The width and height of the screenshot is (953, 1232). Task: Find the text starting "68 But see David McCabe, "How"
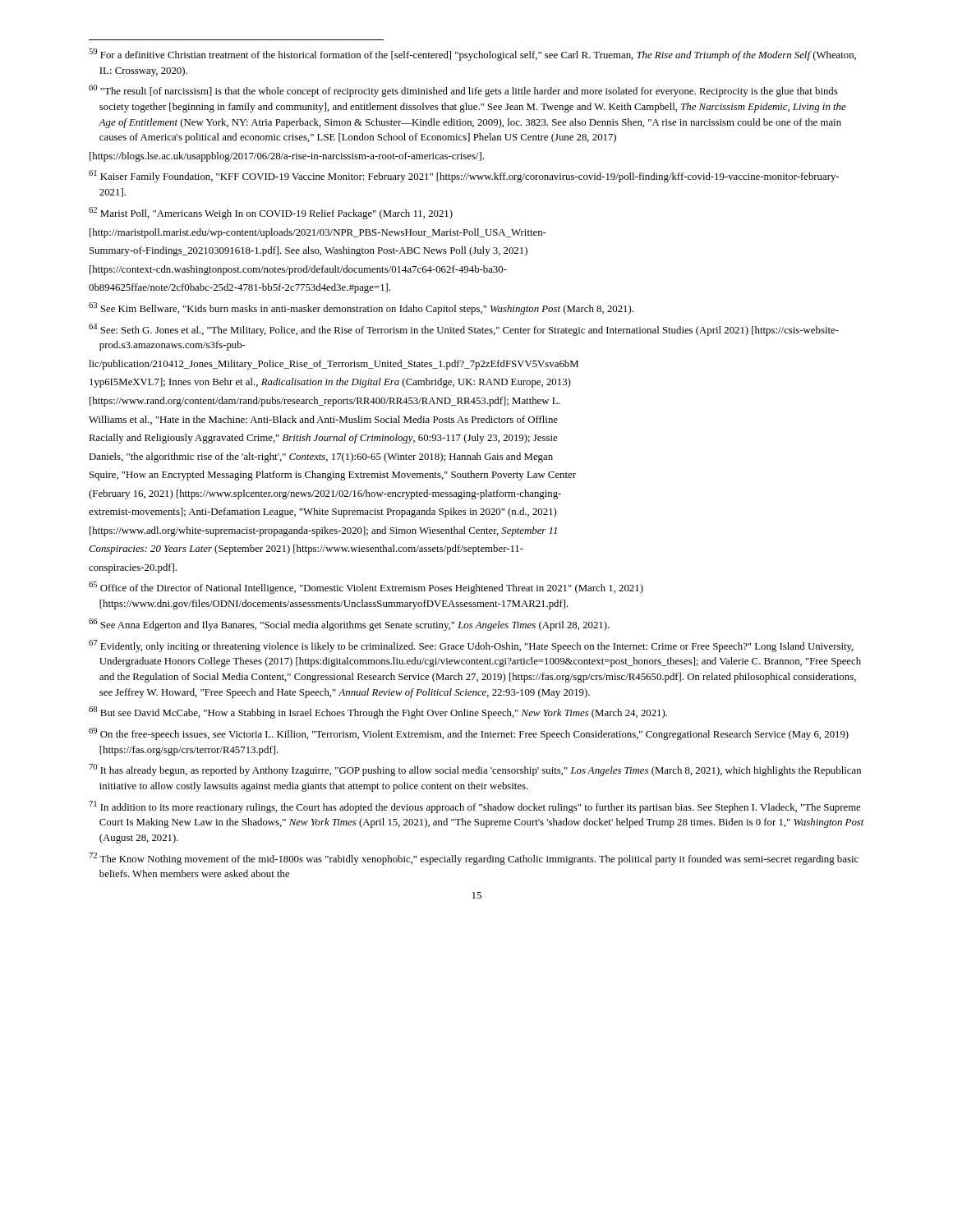coord(476,712)
